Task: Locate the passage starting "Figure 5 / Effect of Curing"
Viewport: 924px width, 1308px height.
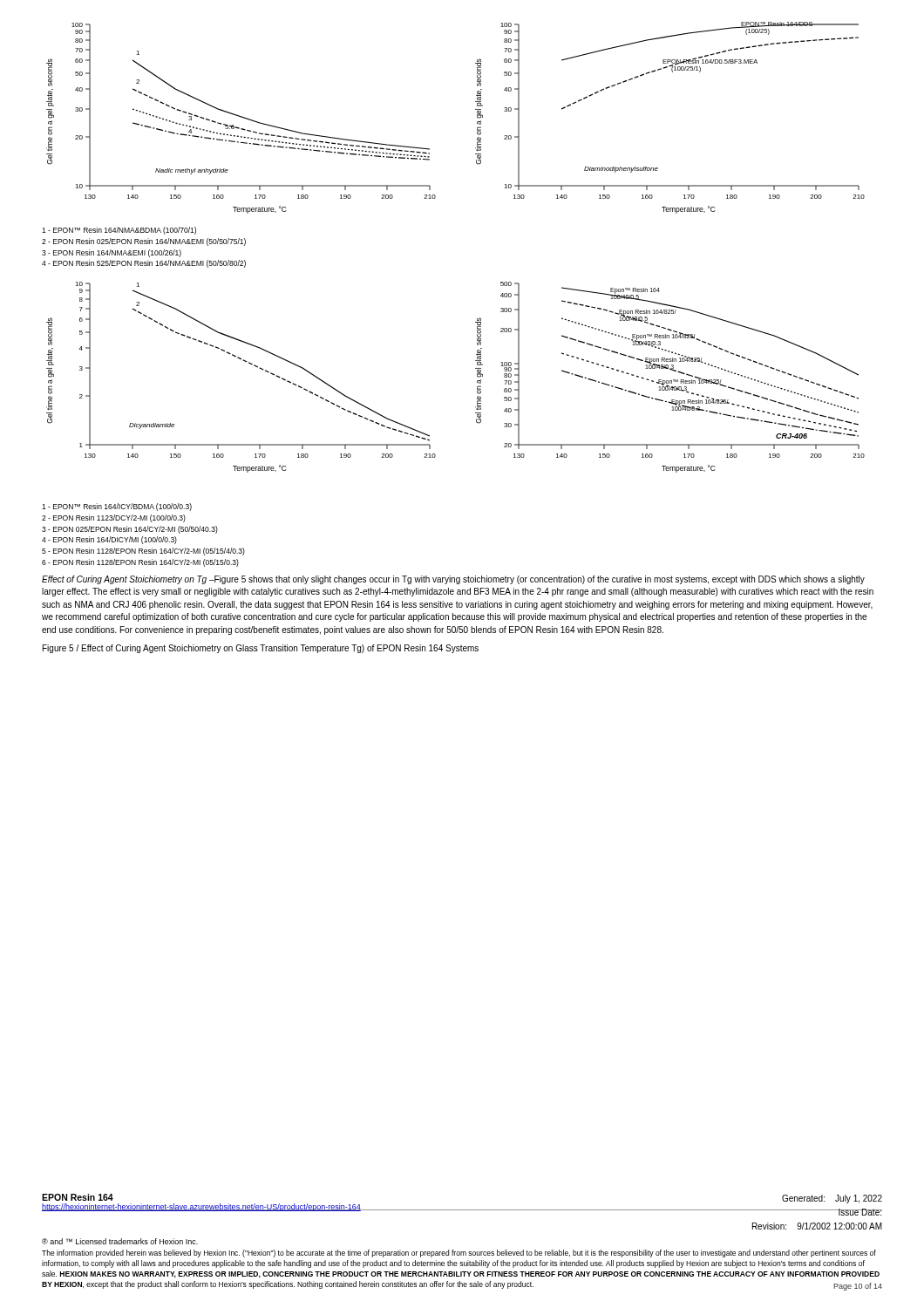Action: tap(260, 648)
